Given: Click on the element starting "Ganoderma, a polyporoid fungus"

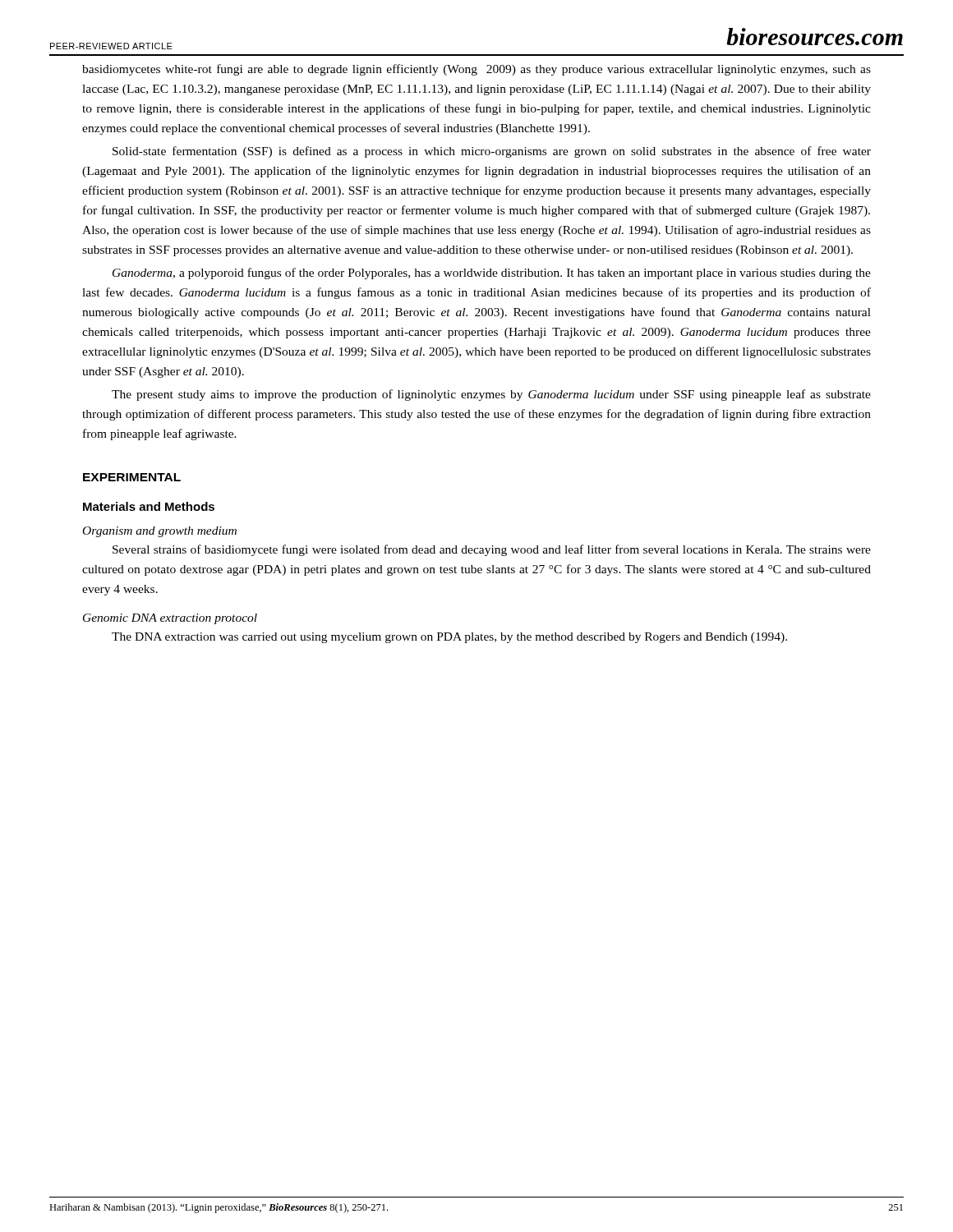Looking at the screenshot, I should (476, 322).
